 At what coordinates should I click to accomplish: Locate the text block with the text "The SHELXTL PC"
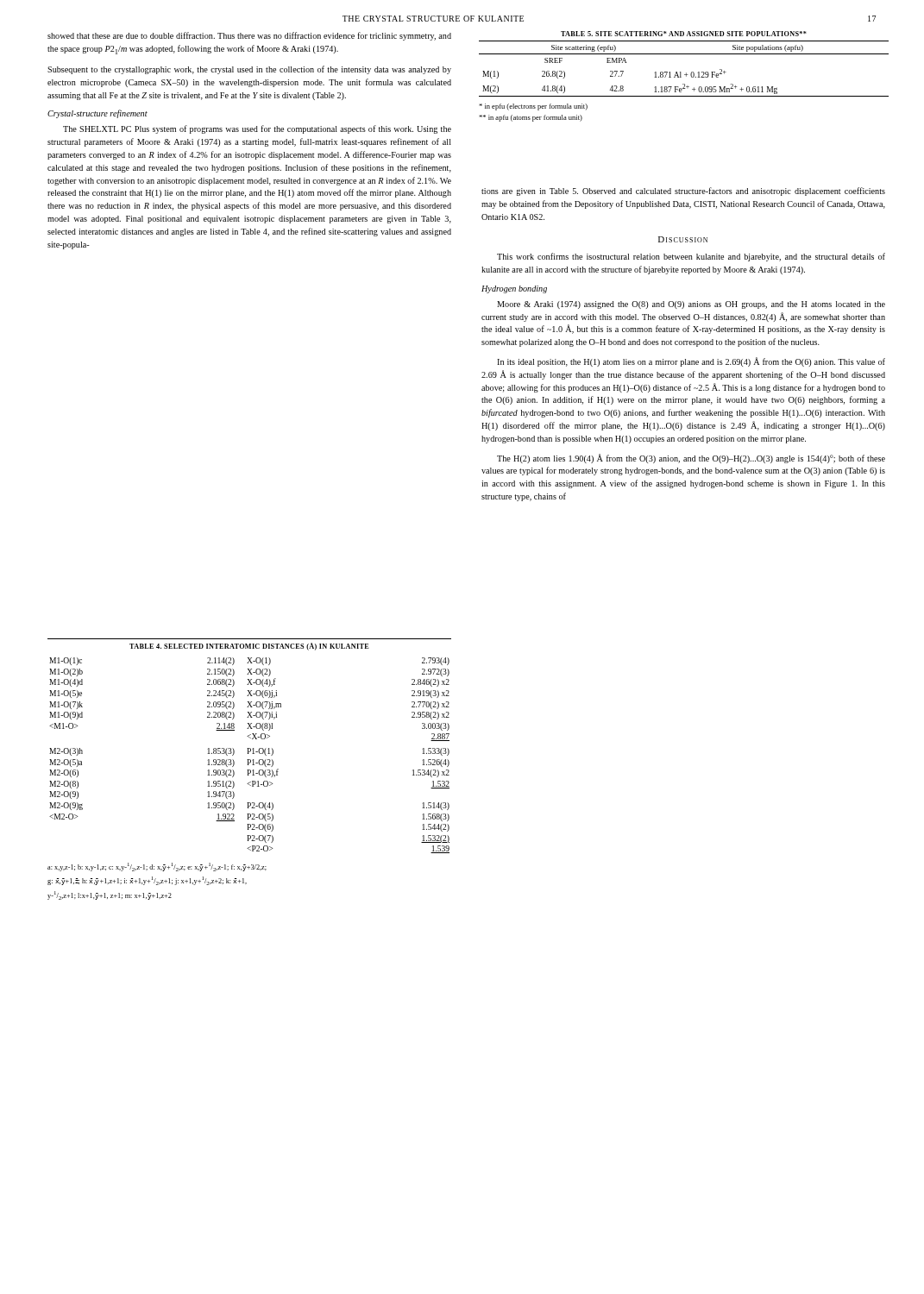[x=249, y=187]
